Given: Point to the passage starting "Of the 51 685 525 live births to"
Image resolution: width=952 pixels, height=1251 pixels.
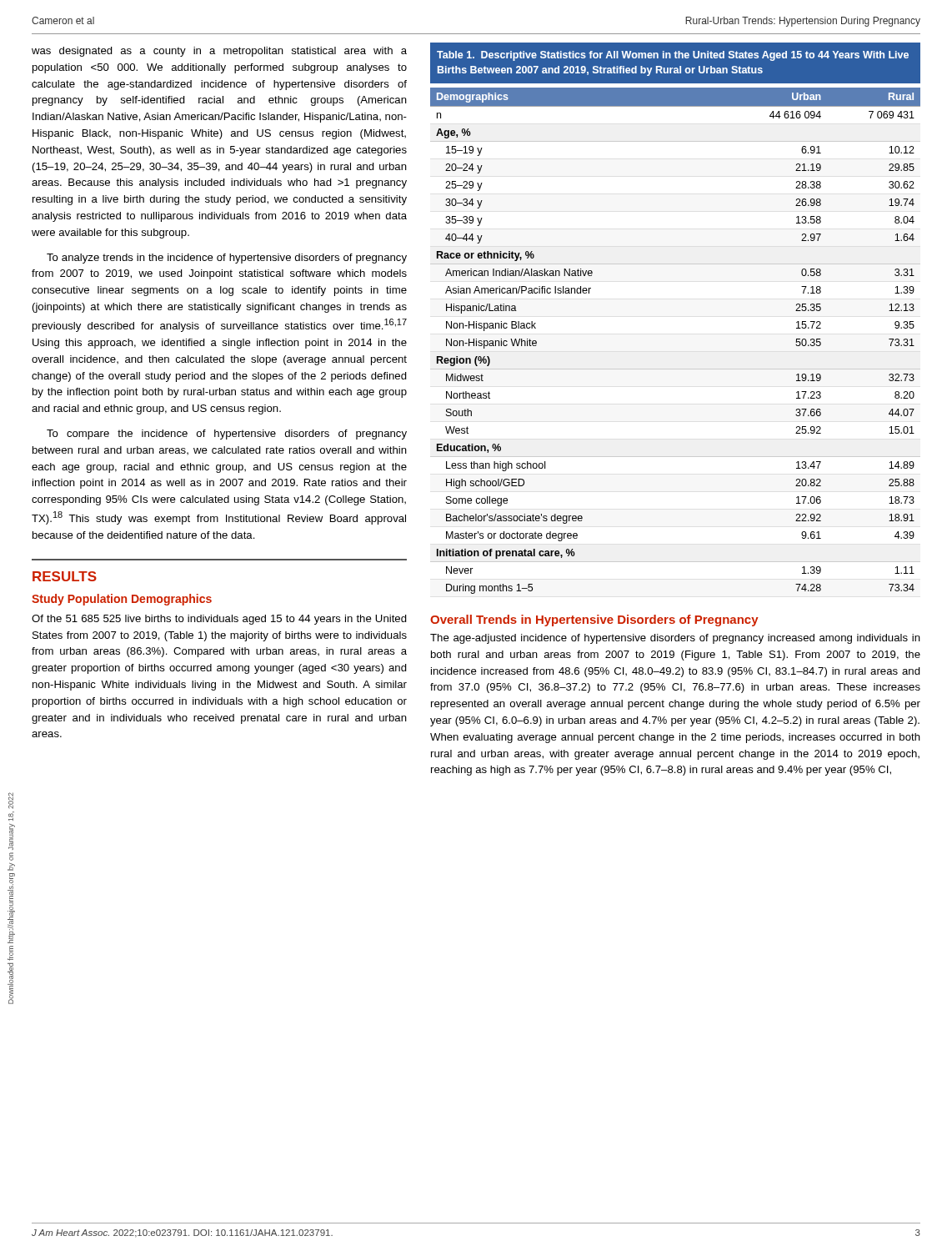Looking at the screenshot, I should (219, 676).
